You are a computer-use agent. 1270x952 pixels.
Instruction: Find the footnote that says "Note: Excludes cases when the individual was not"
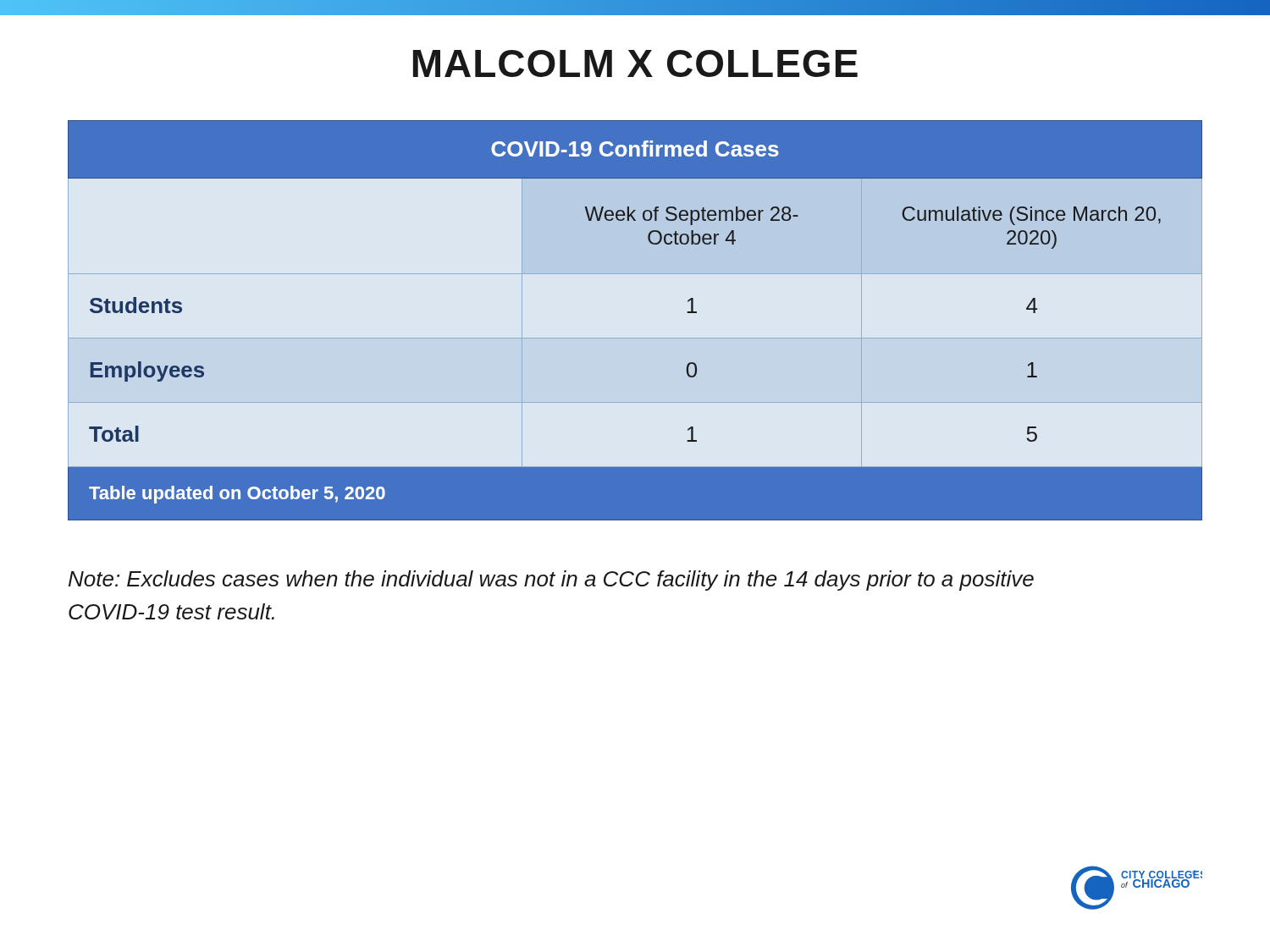551,595
